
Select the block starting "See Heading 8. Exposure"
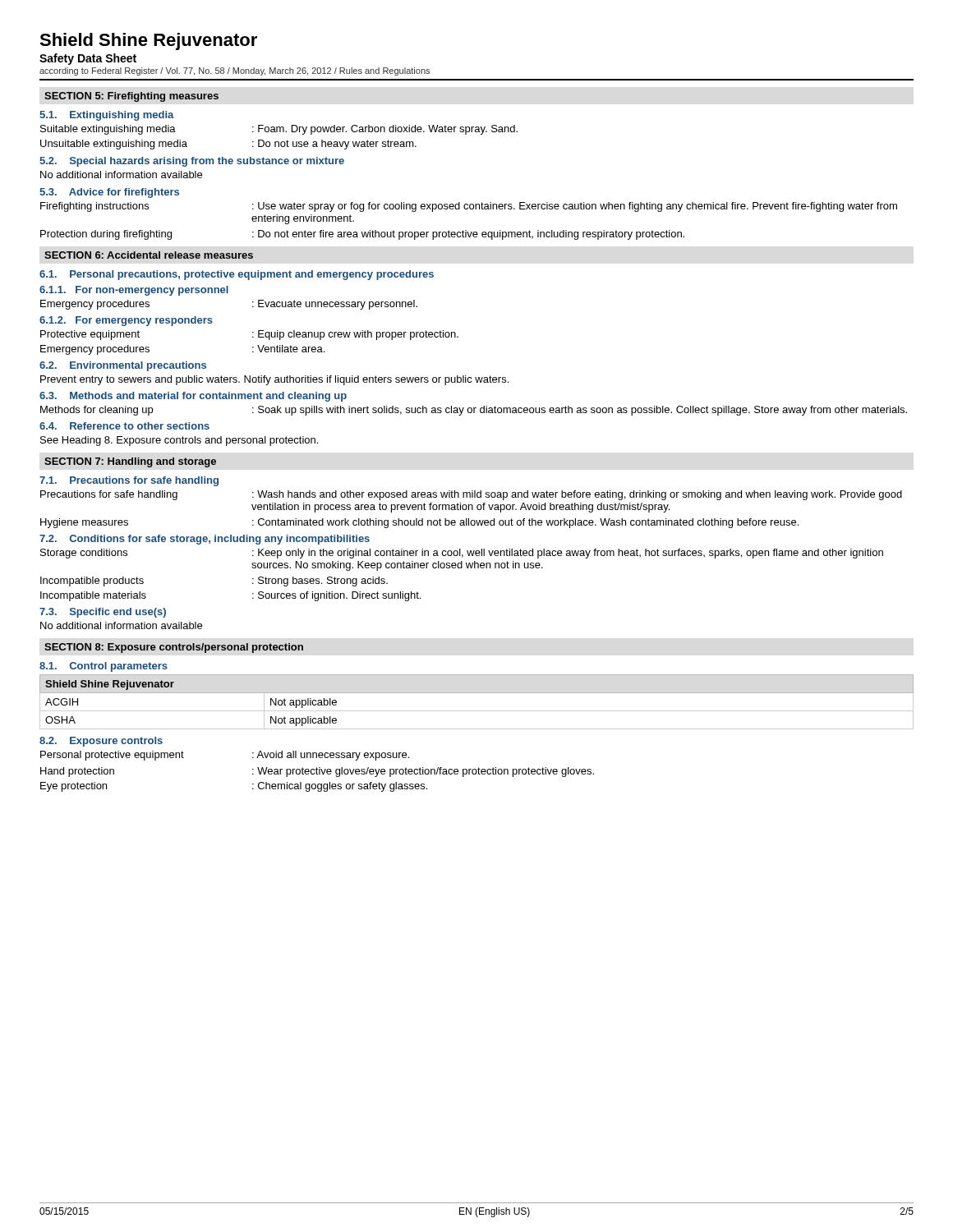pyautogui.click(x=179, y=440)
